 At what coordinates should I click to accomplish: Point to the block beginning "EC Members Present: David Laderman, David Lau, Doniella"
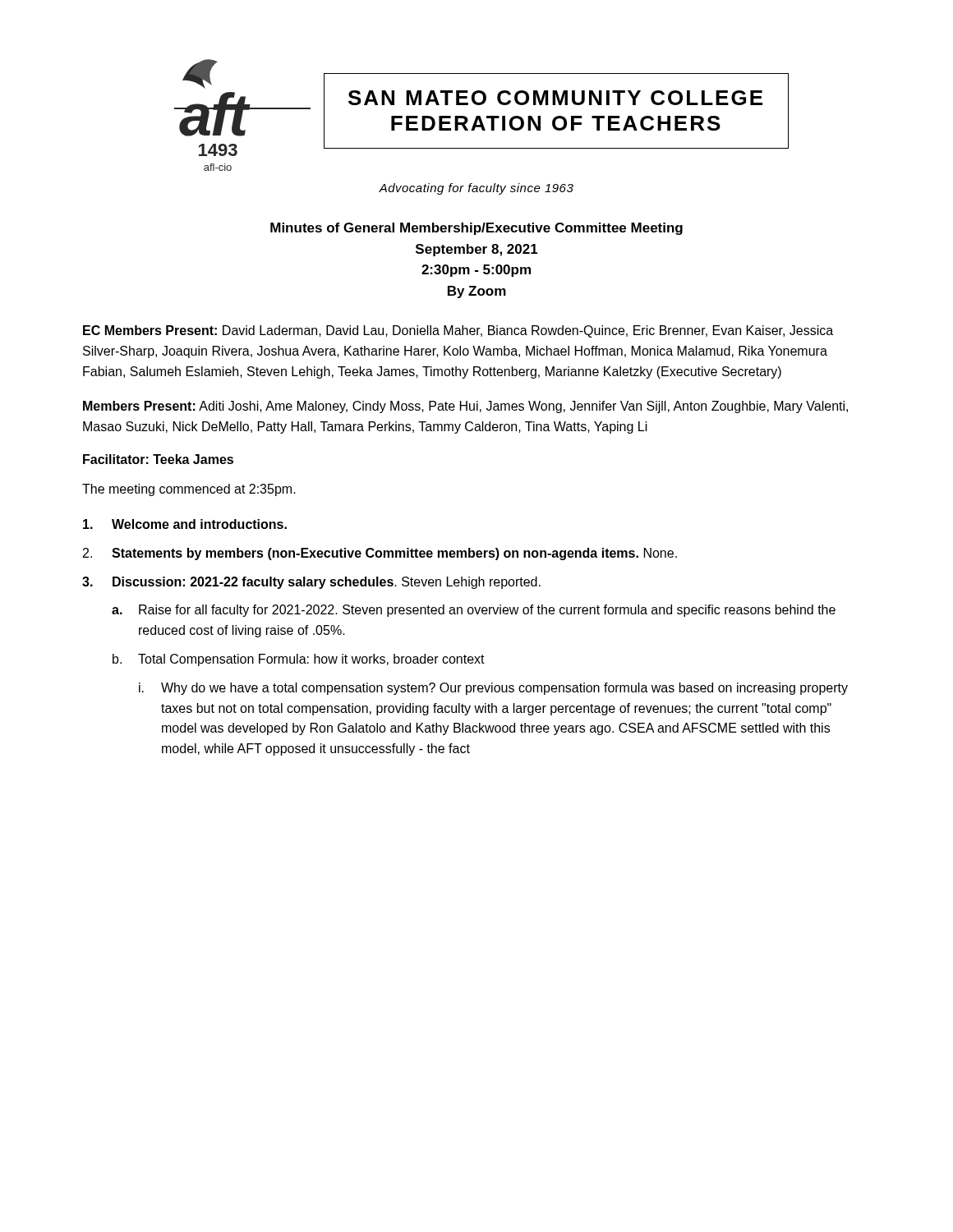tap(458, 351)
